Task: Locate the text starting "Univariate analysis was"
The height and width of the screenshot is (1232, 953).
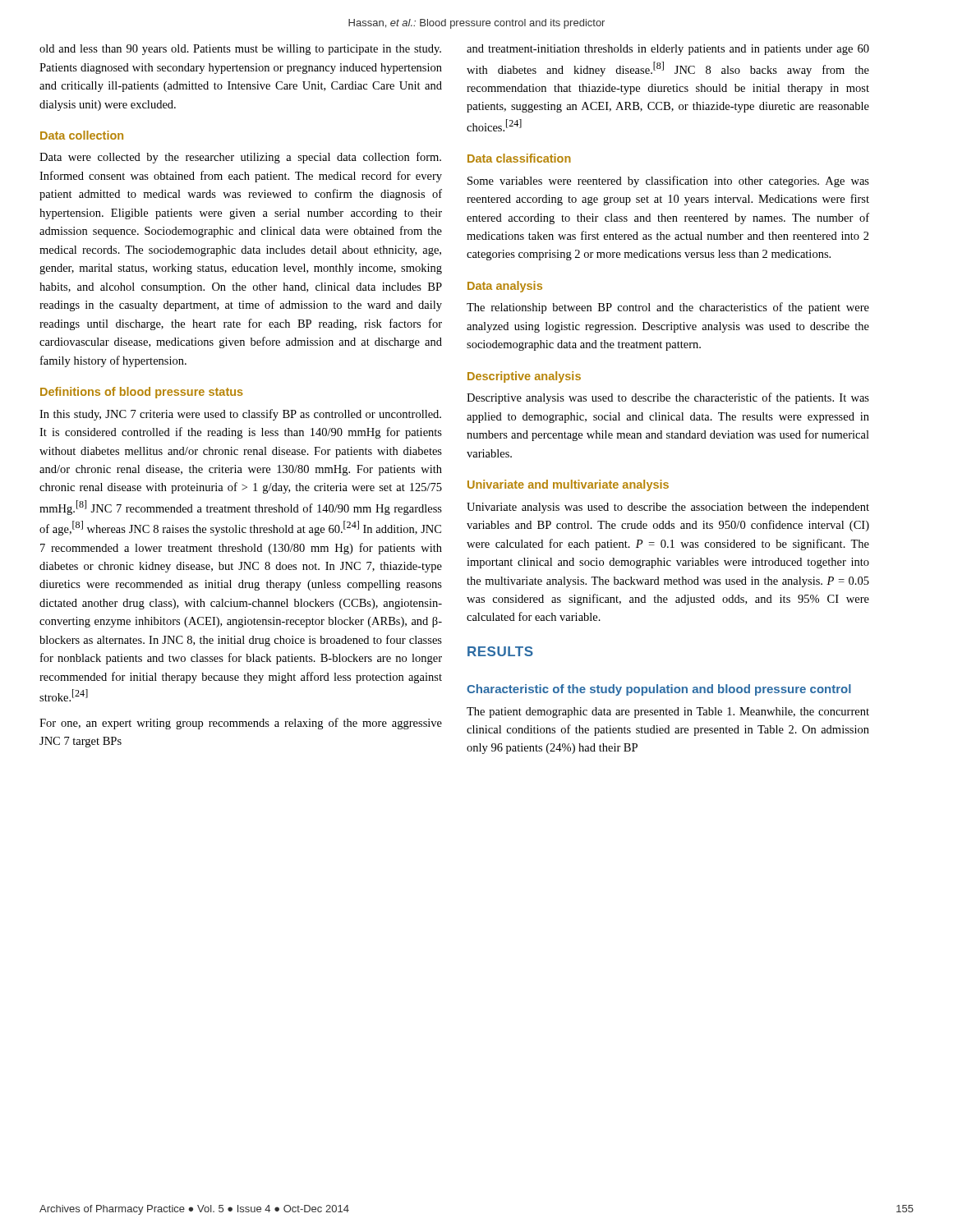Action: [x=668, y=562]
